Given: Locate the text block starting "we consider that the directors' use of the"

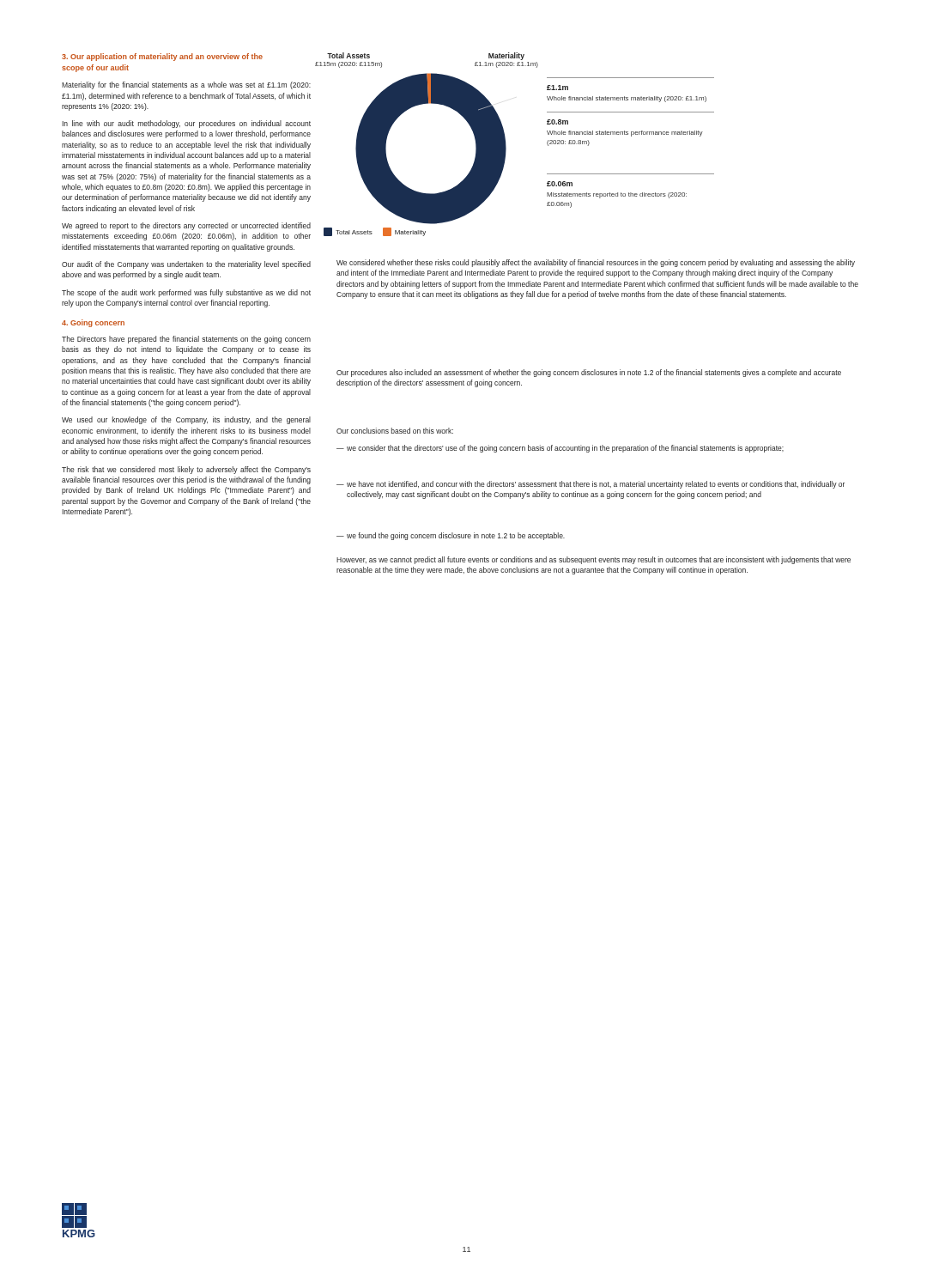Looking at the screenshot, I should [565, 448].
